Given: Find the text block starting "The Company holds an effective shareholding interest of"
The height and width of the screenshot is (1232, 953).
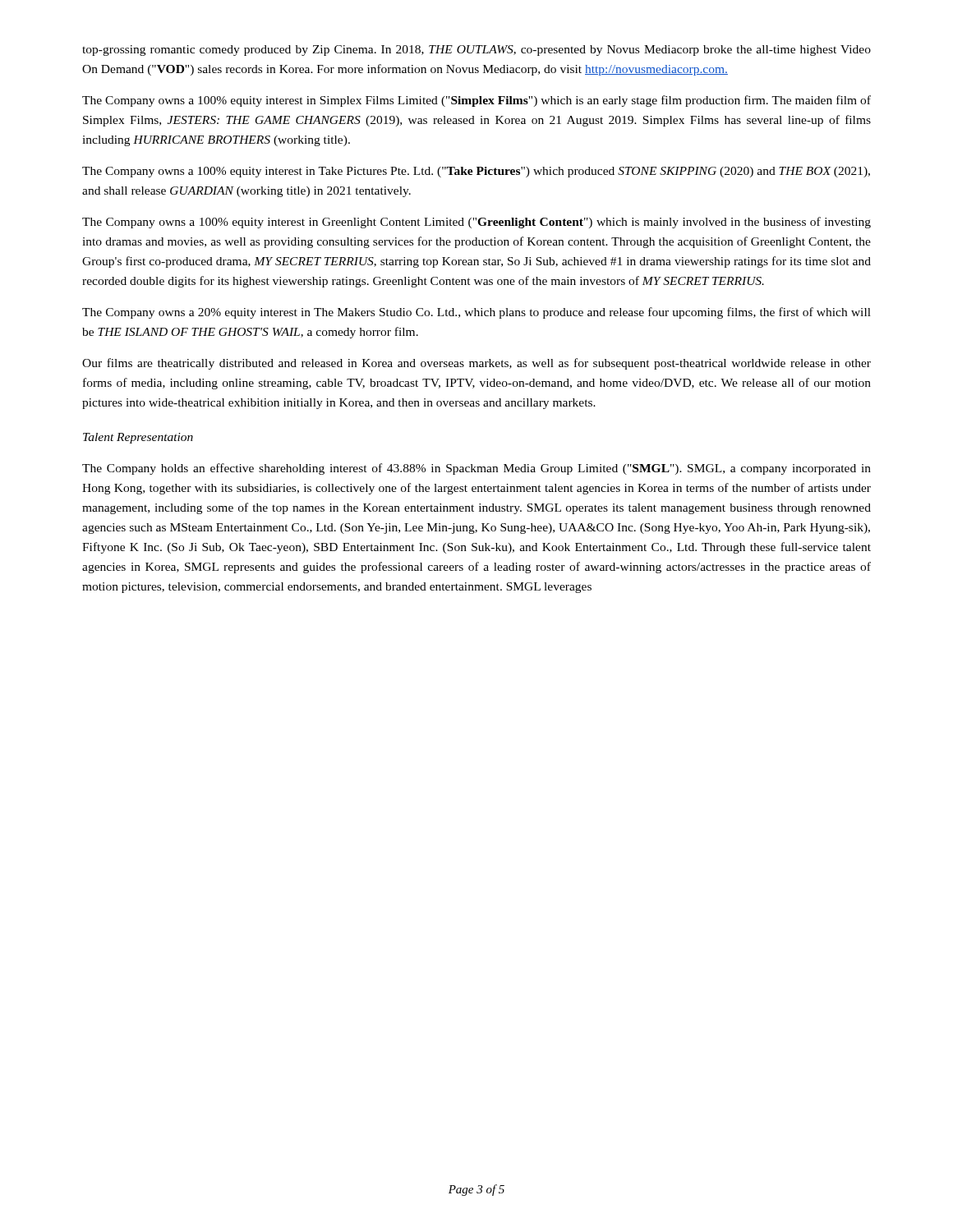Looking at the screenshot, I should click(476, 528).
